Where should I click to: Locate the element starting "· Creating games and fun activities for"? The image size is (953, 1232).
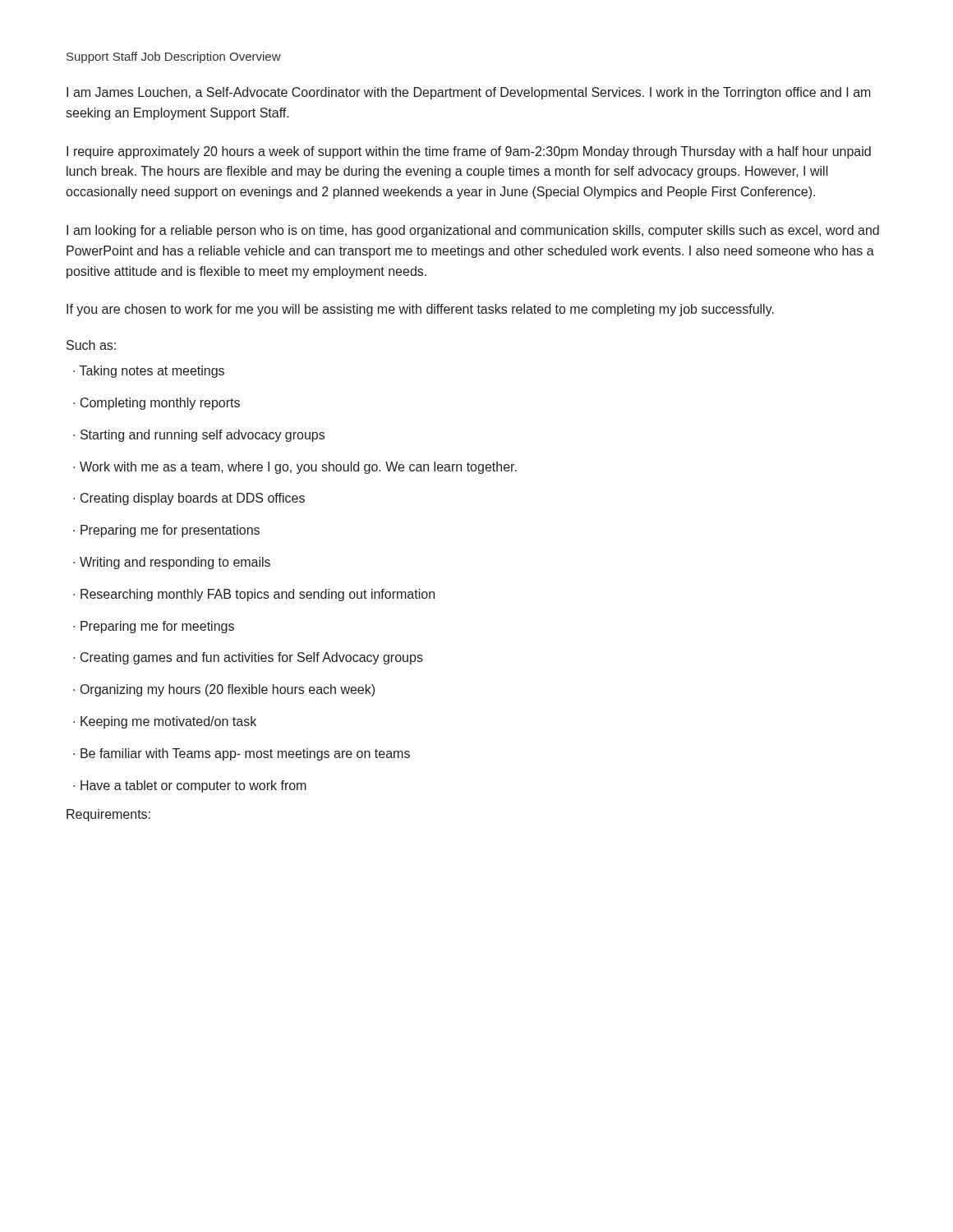248,658
